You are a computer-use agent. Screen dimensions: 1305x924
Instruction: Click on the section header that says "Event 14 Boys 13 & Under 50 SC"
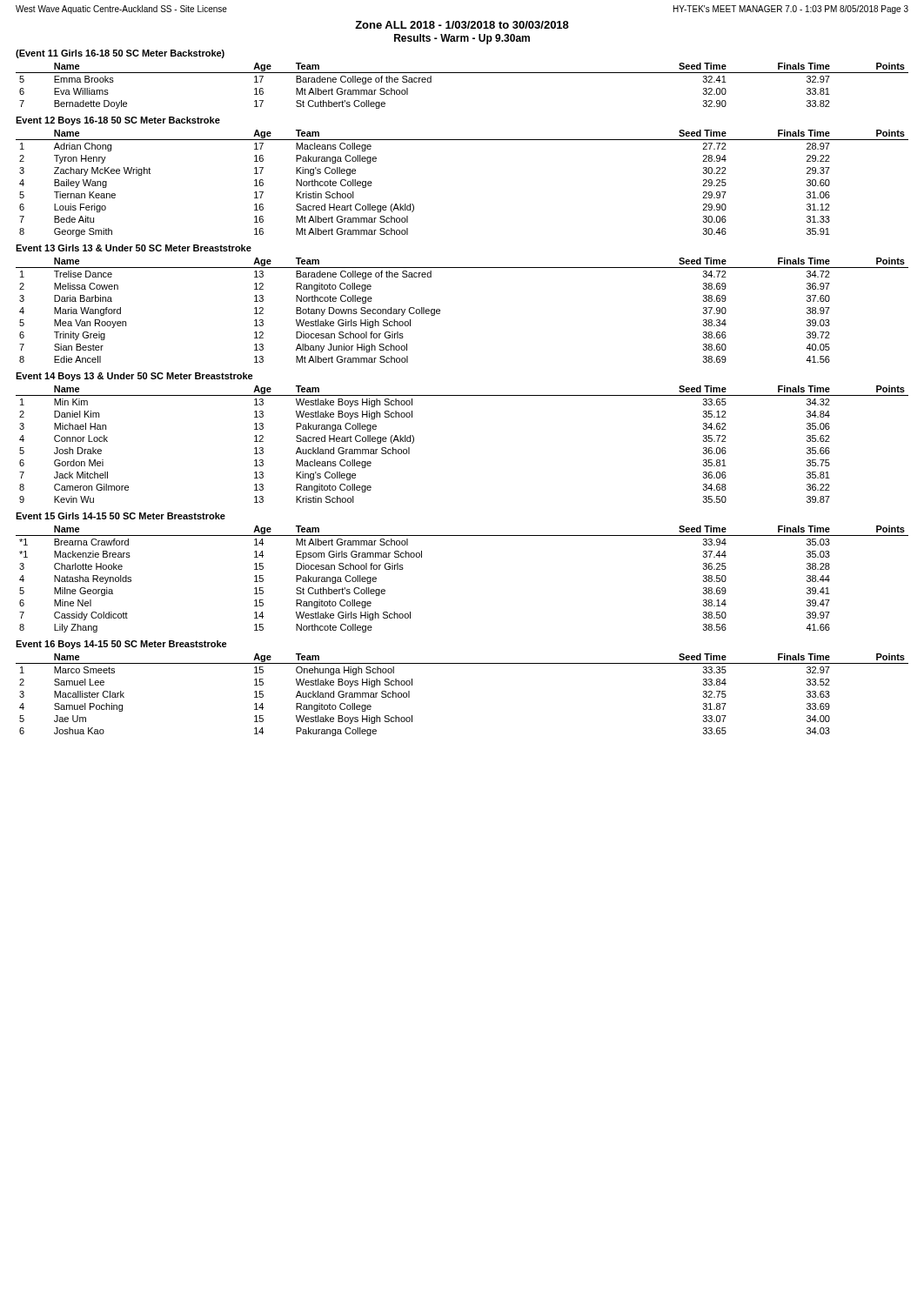pyautogui.click(x=134, y=376)
